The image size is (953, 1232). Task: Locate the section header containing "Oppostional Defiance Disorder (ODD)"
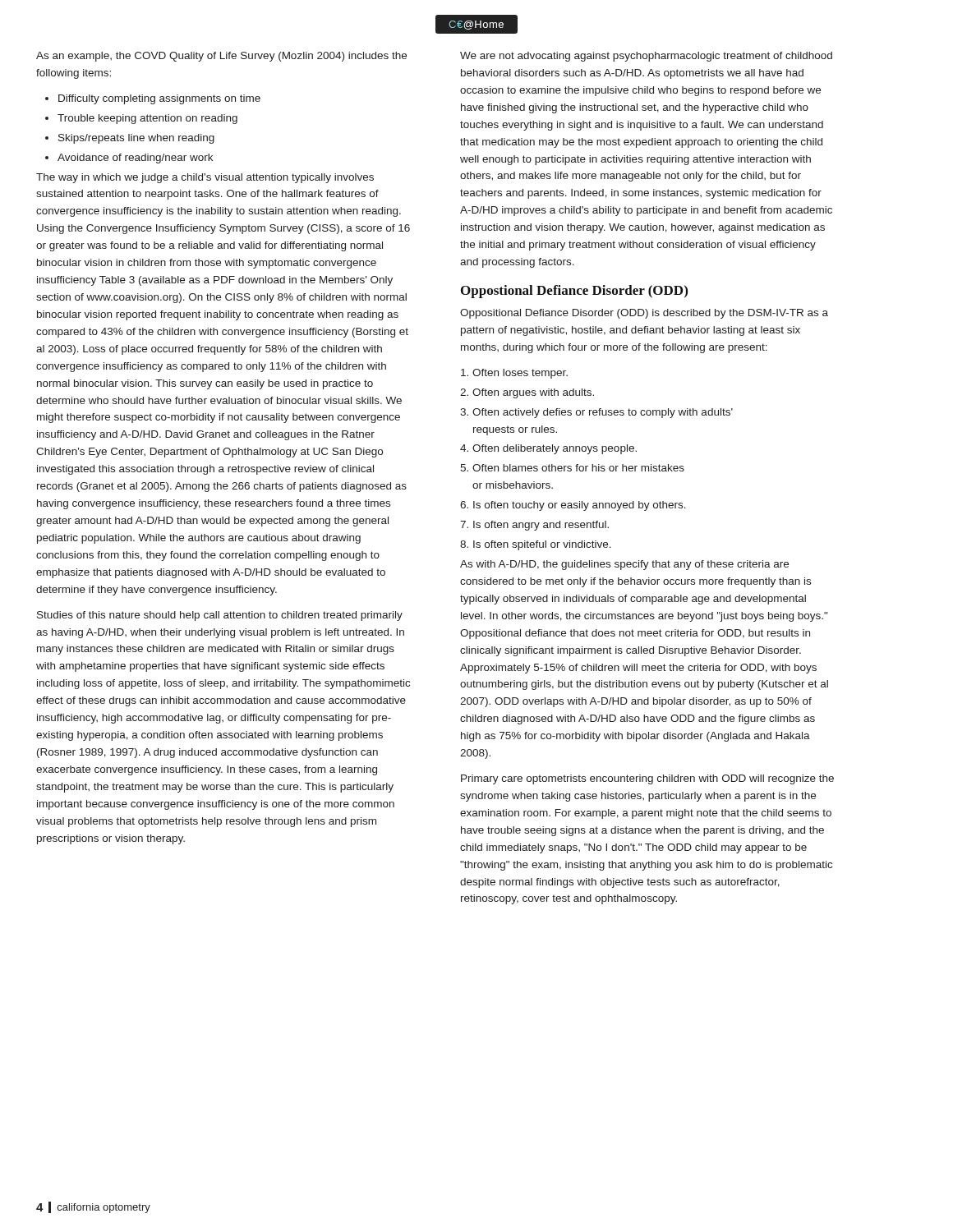click(x=647, y=291)
